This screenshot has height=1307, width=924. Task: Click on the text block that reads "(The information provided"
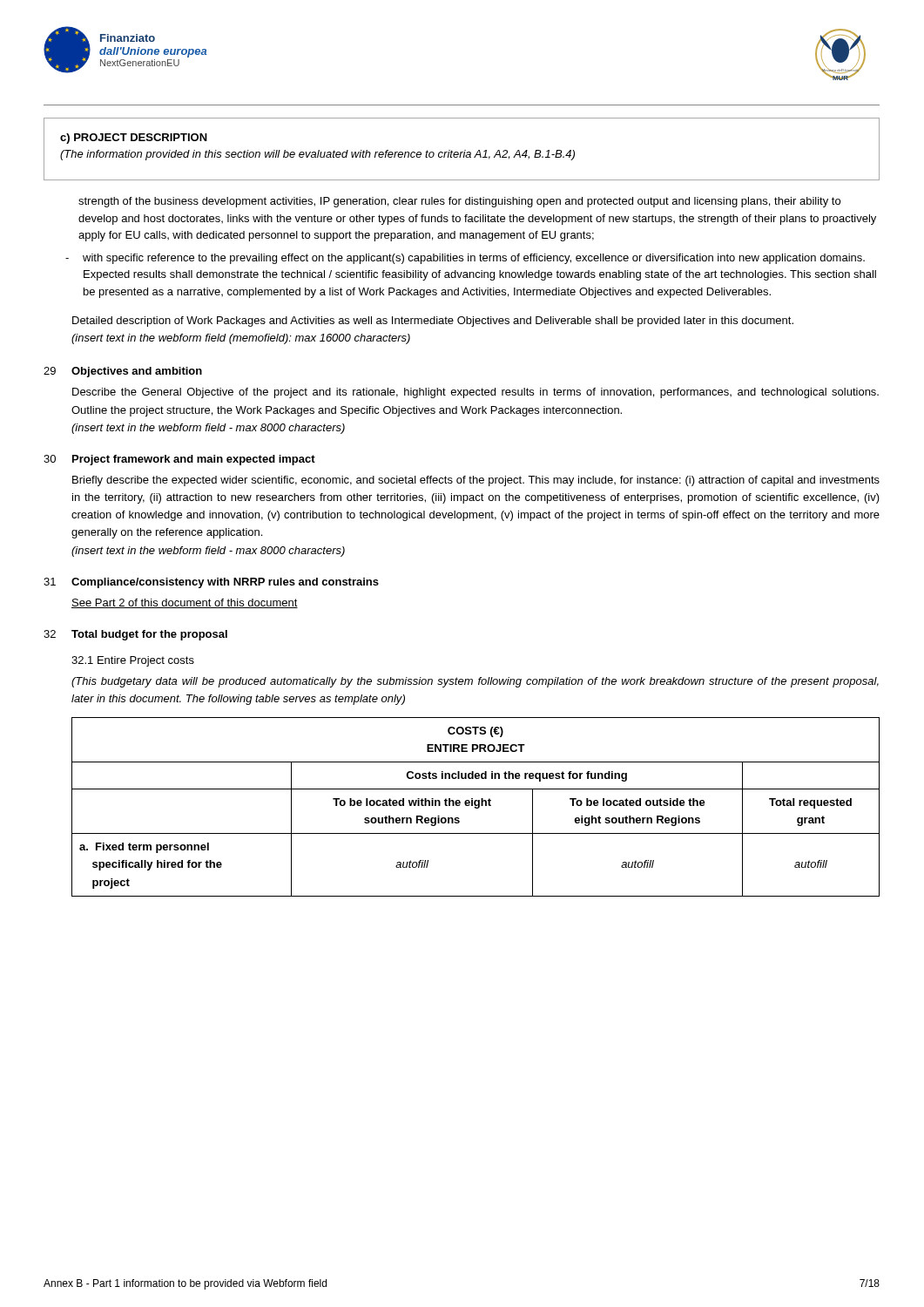tap(318, 154)
